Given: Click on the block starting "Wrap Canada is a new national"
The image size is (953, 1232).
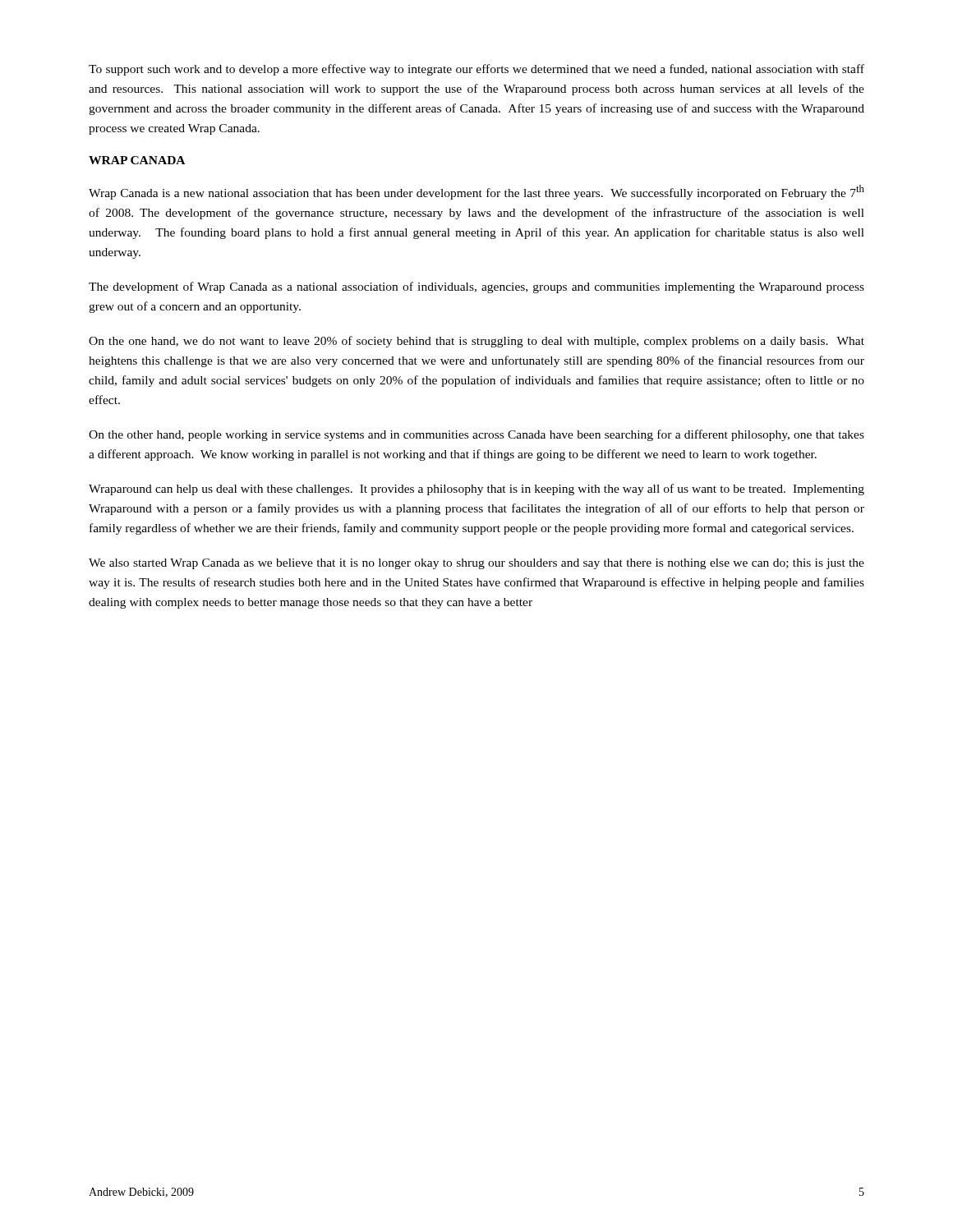Looking at the screenshot, I should click(x=476, y=221).
